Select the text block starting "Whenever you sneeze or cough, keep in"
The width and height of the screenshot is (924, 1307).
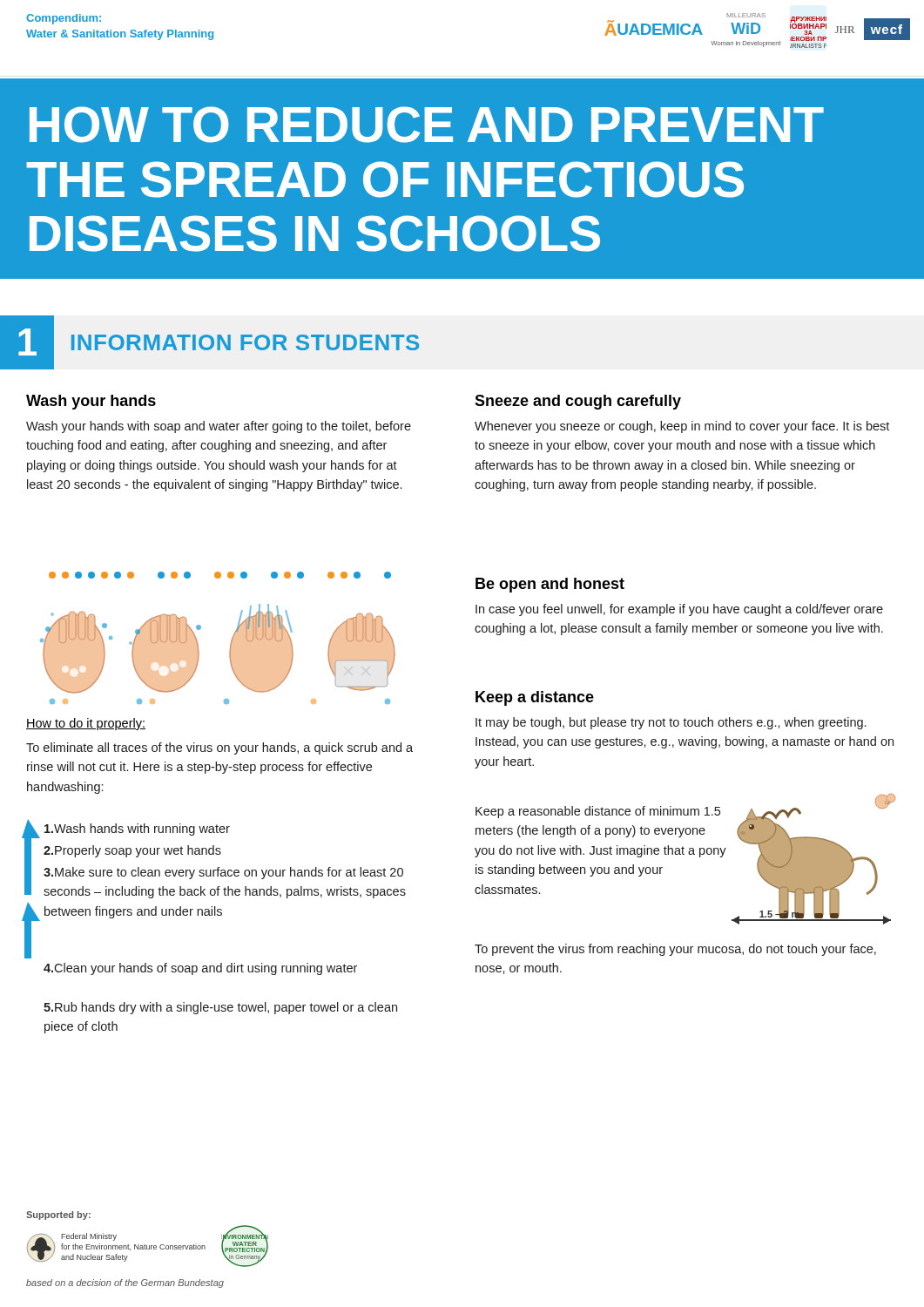pyautogui.click(x=682, y=455)
